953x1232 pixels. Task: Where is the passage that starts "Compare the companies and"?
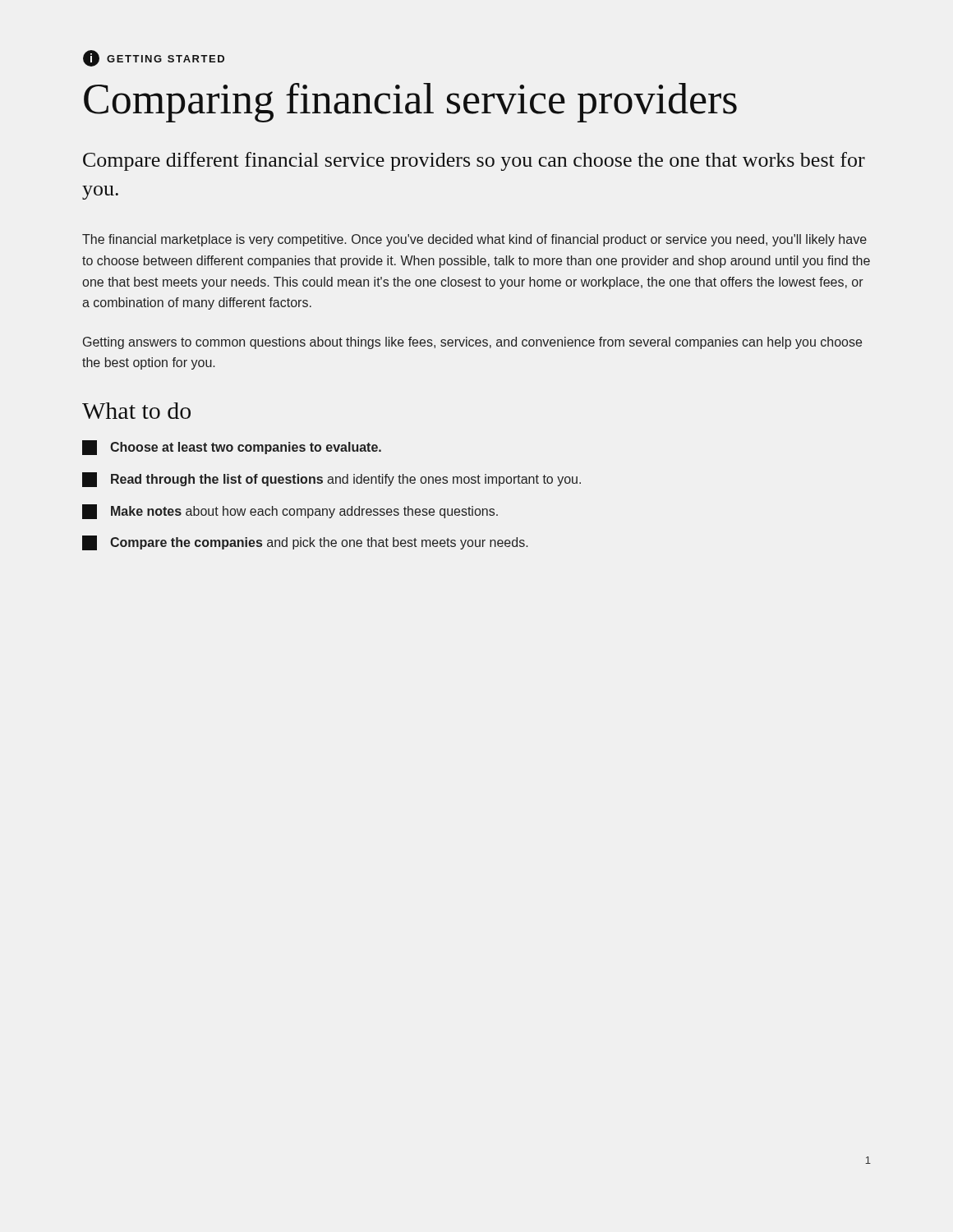(x=476, y=543)
